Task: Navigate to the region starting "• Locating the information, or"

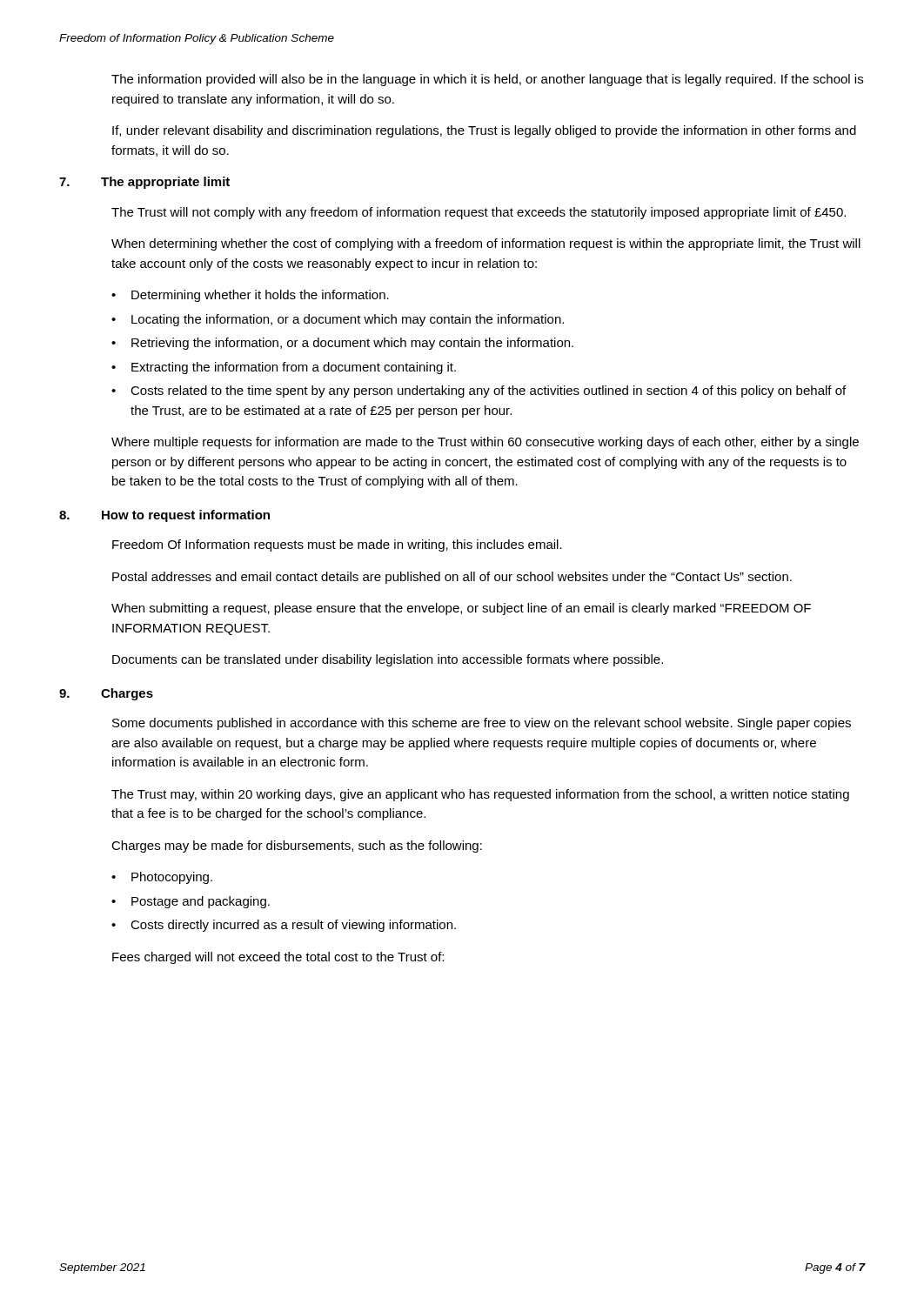Action: [338, 319]
